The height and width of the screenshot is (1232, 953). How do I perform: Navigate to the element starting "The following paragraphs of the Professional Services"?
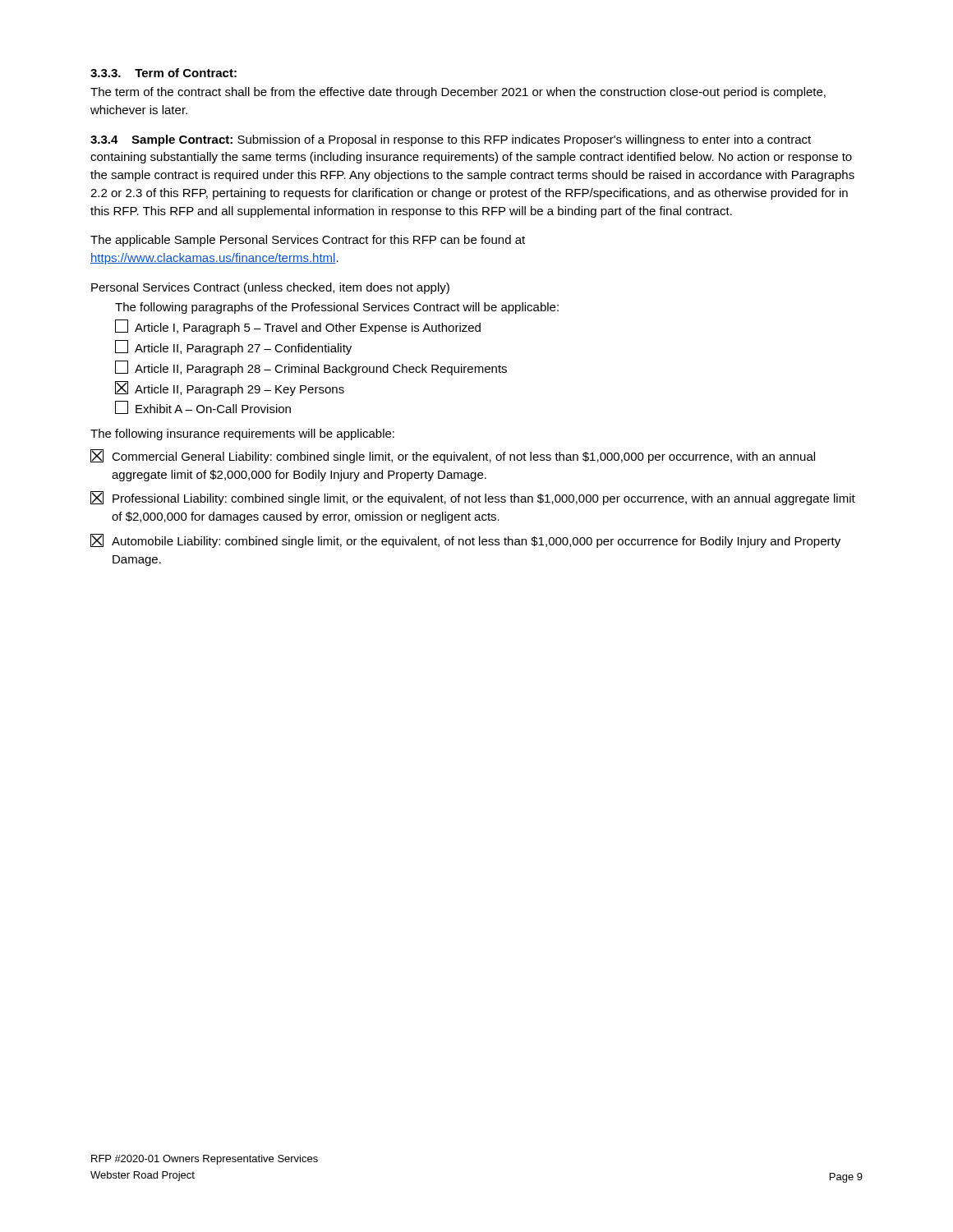point(337,306)
